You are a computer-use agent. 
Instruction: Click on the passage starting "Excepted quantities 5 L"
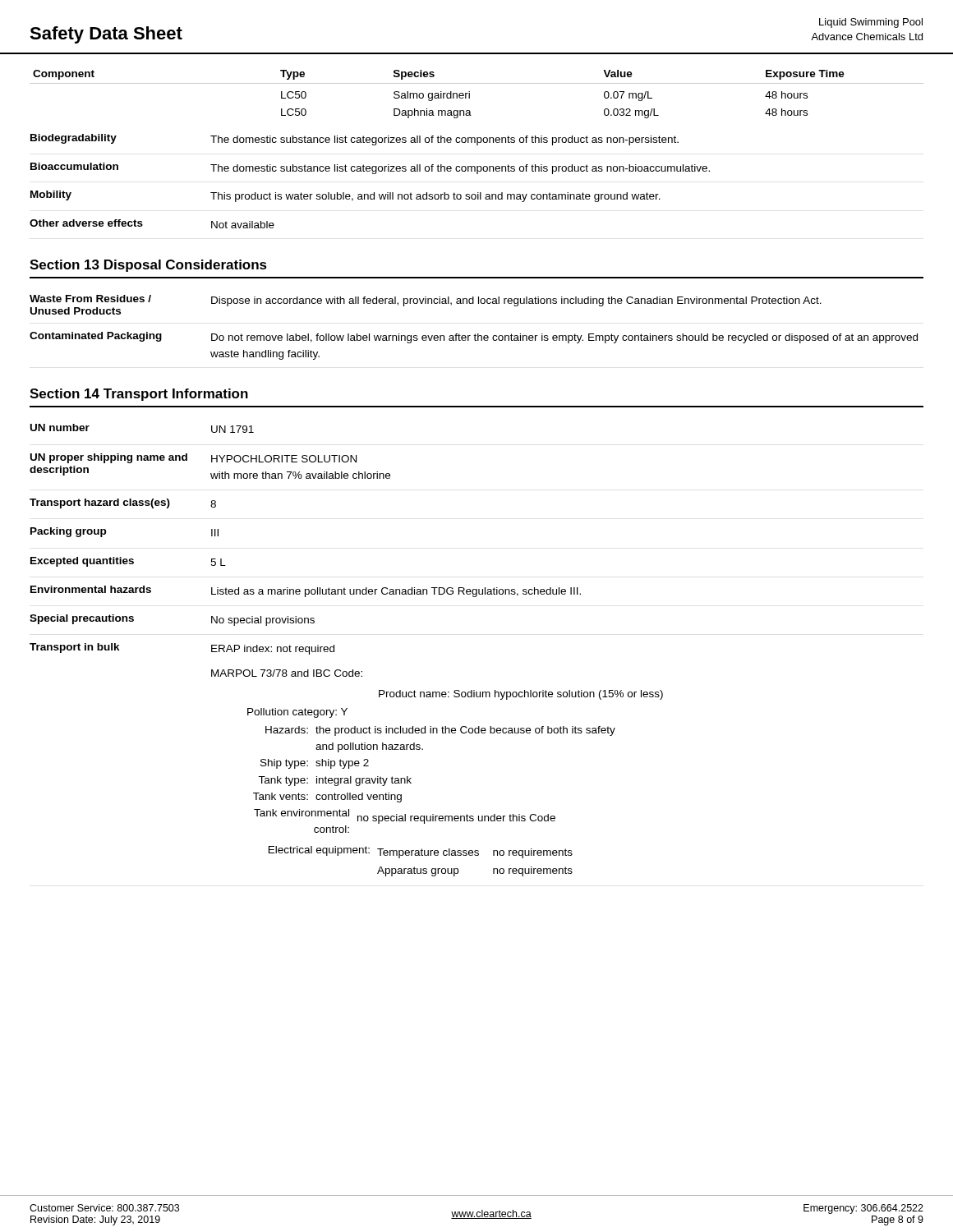click(128, 562)
